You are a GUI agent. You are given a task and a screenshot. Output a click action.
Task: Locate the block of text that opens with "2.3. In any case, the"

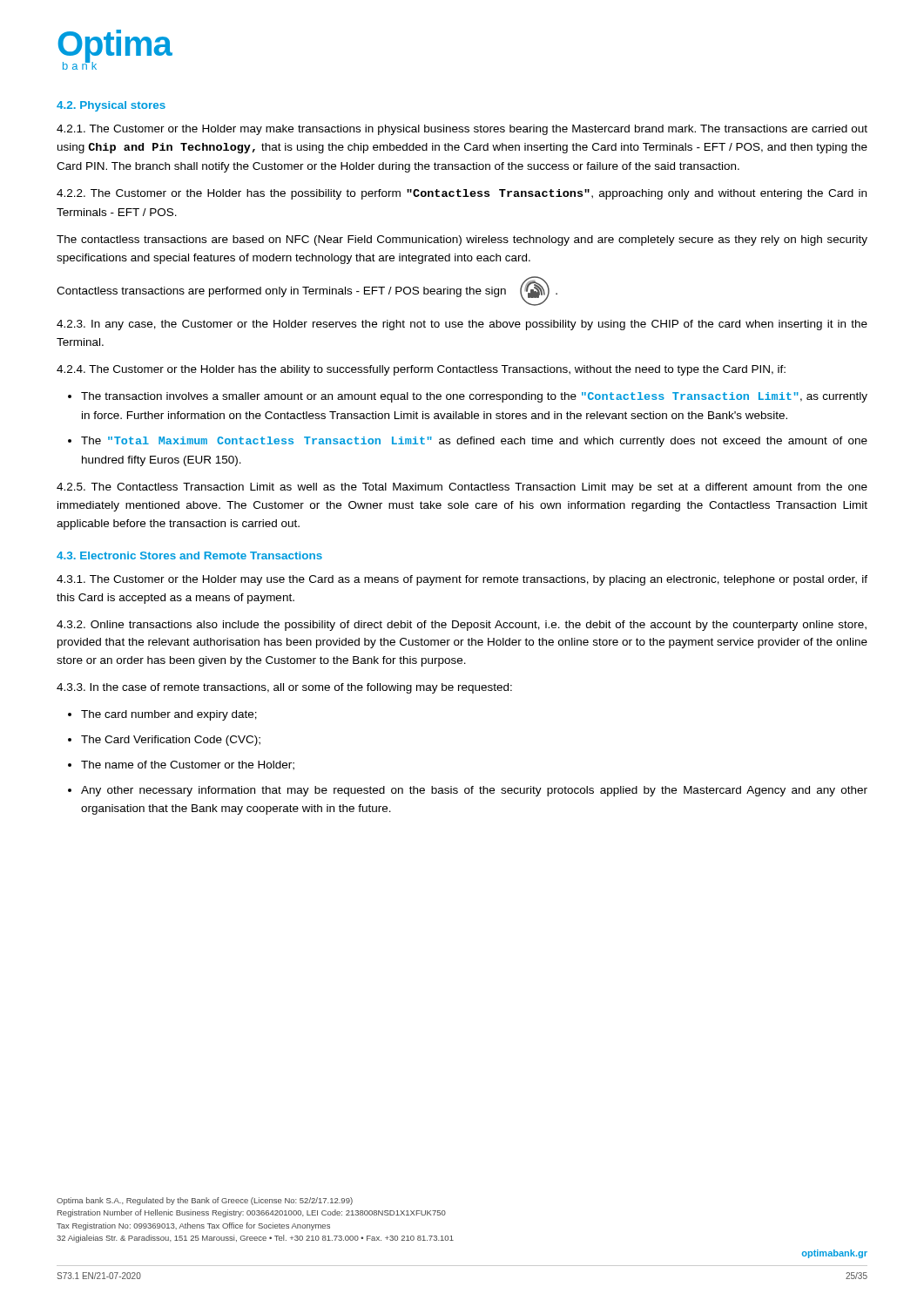click(462, 333)
